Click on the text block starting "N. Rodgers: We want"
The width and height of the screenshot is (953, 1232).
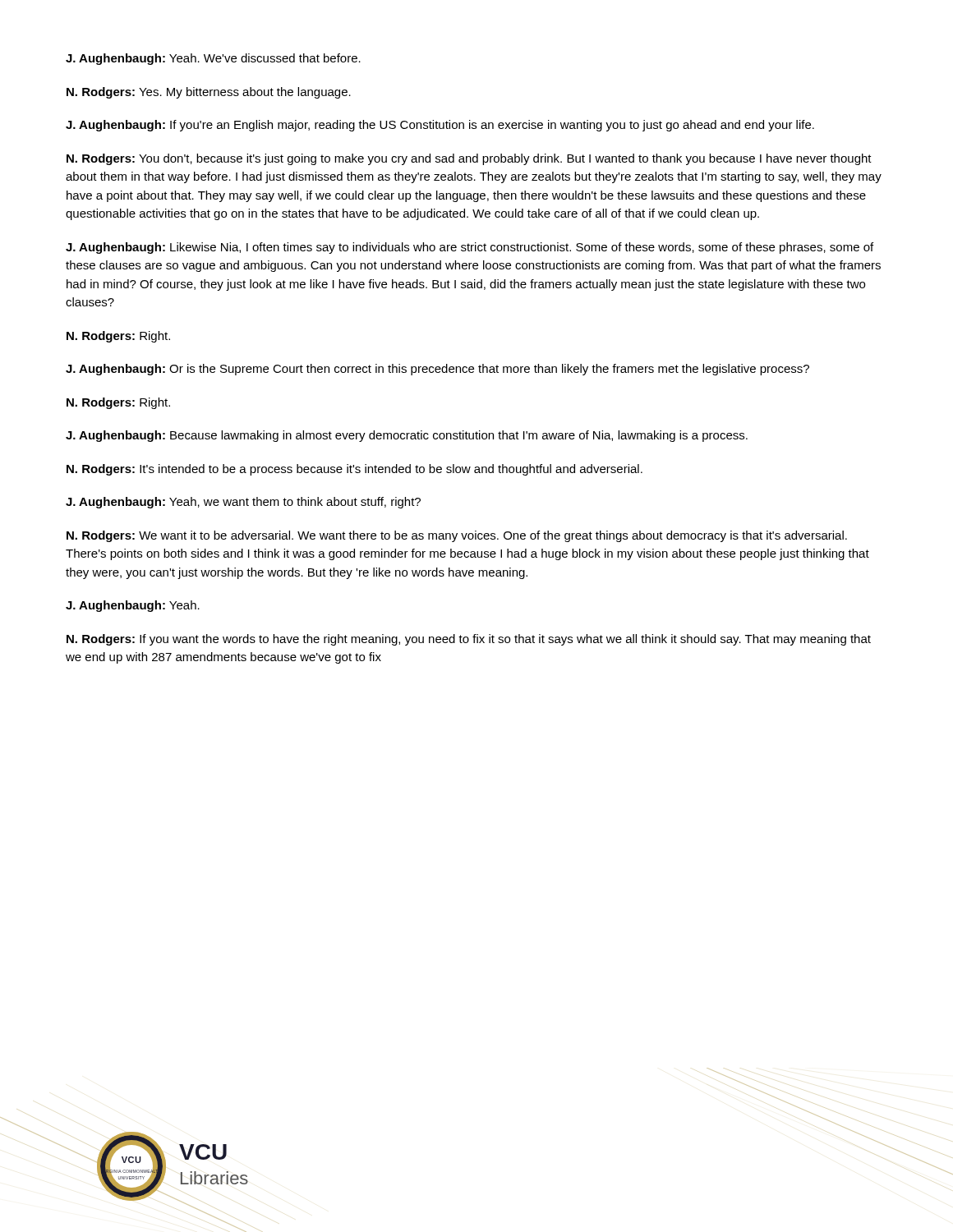[x=467, y=553]
